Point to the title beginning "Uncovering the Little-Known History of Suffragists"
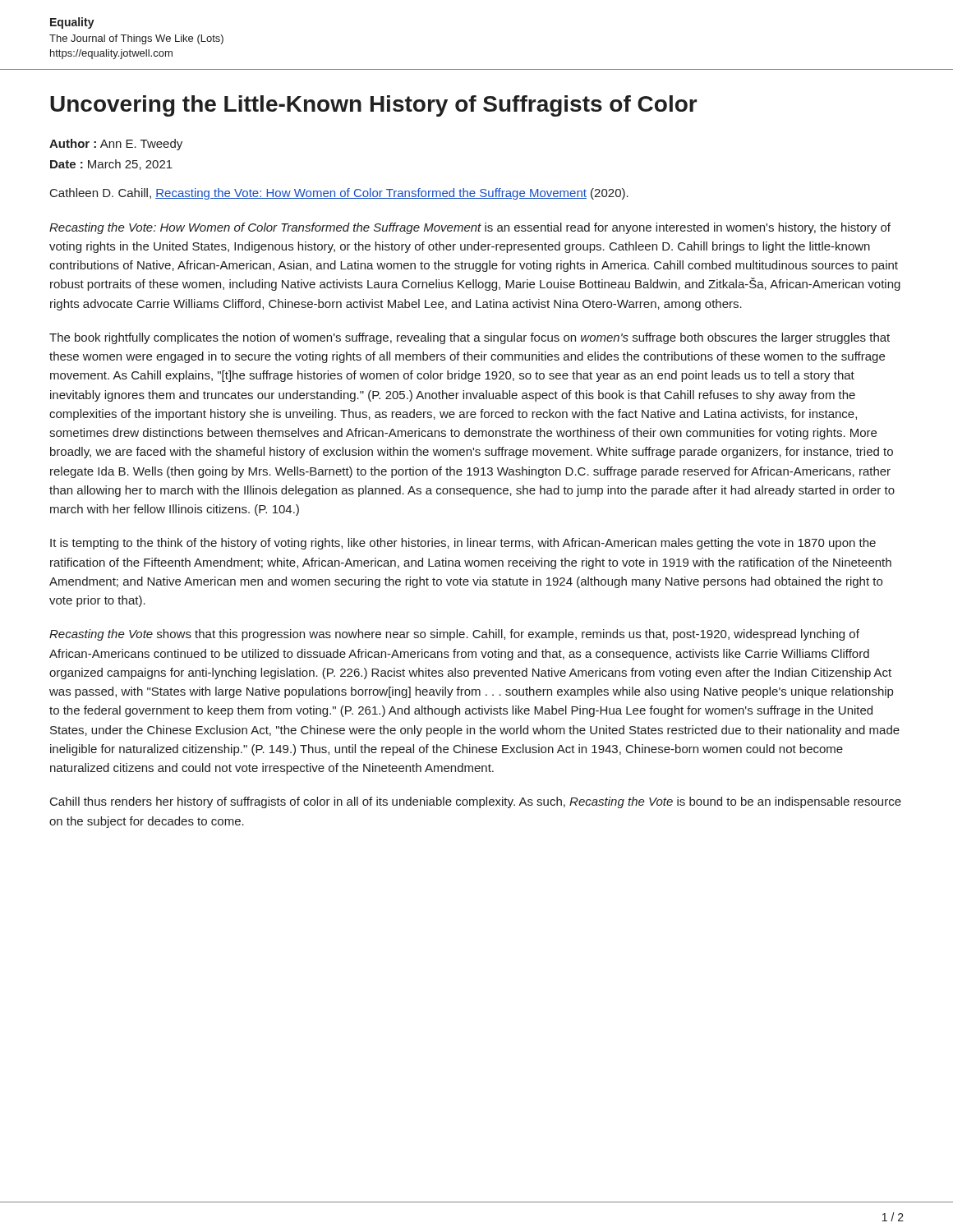 coord(373,104)
